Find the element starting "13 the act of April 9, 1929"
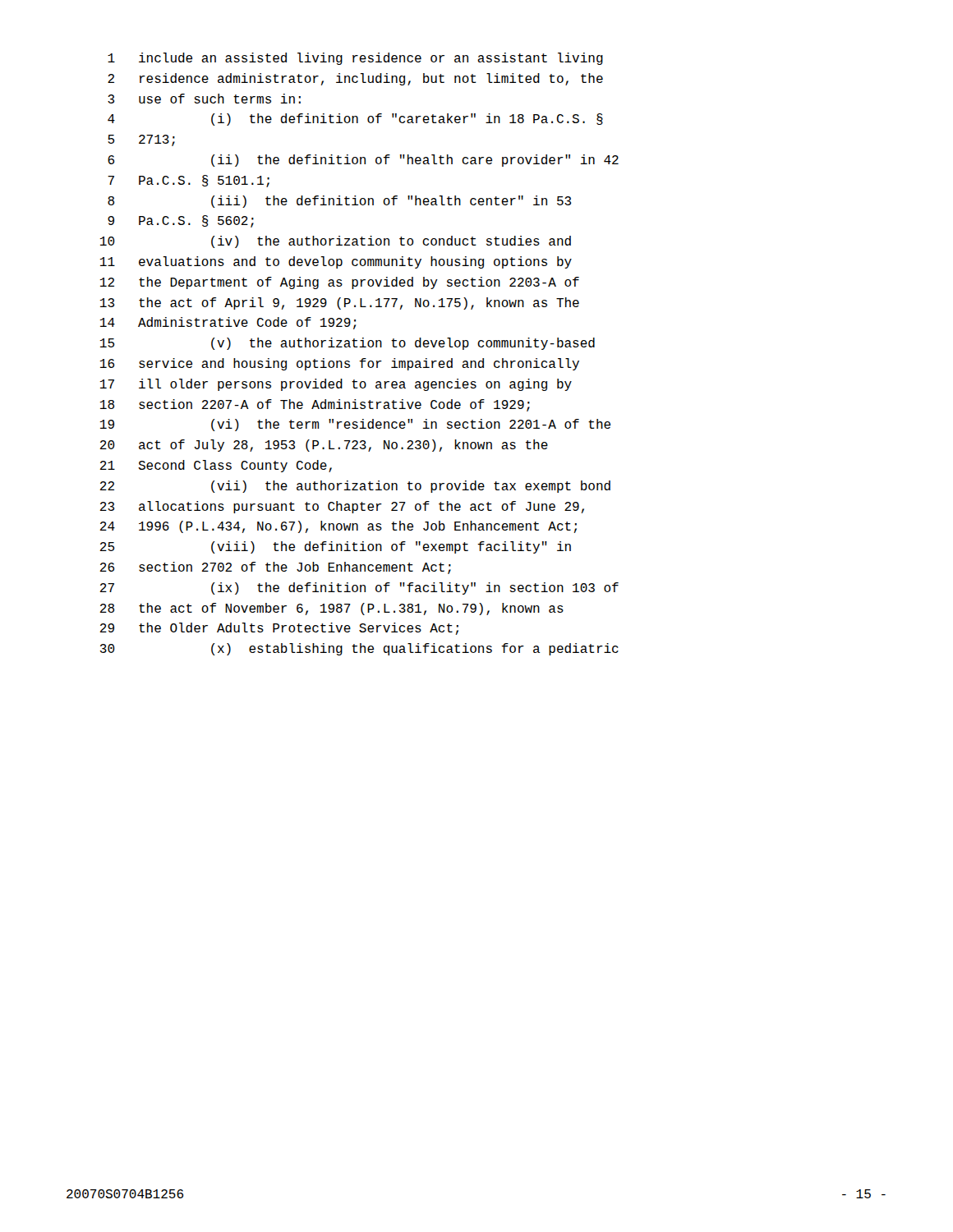Viewport: 953px width, 1232px height. pos(476,304)
